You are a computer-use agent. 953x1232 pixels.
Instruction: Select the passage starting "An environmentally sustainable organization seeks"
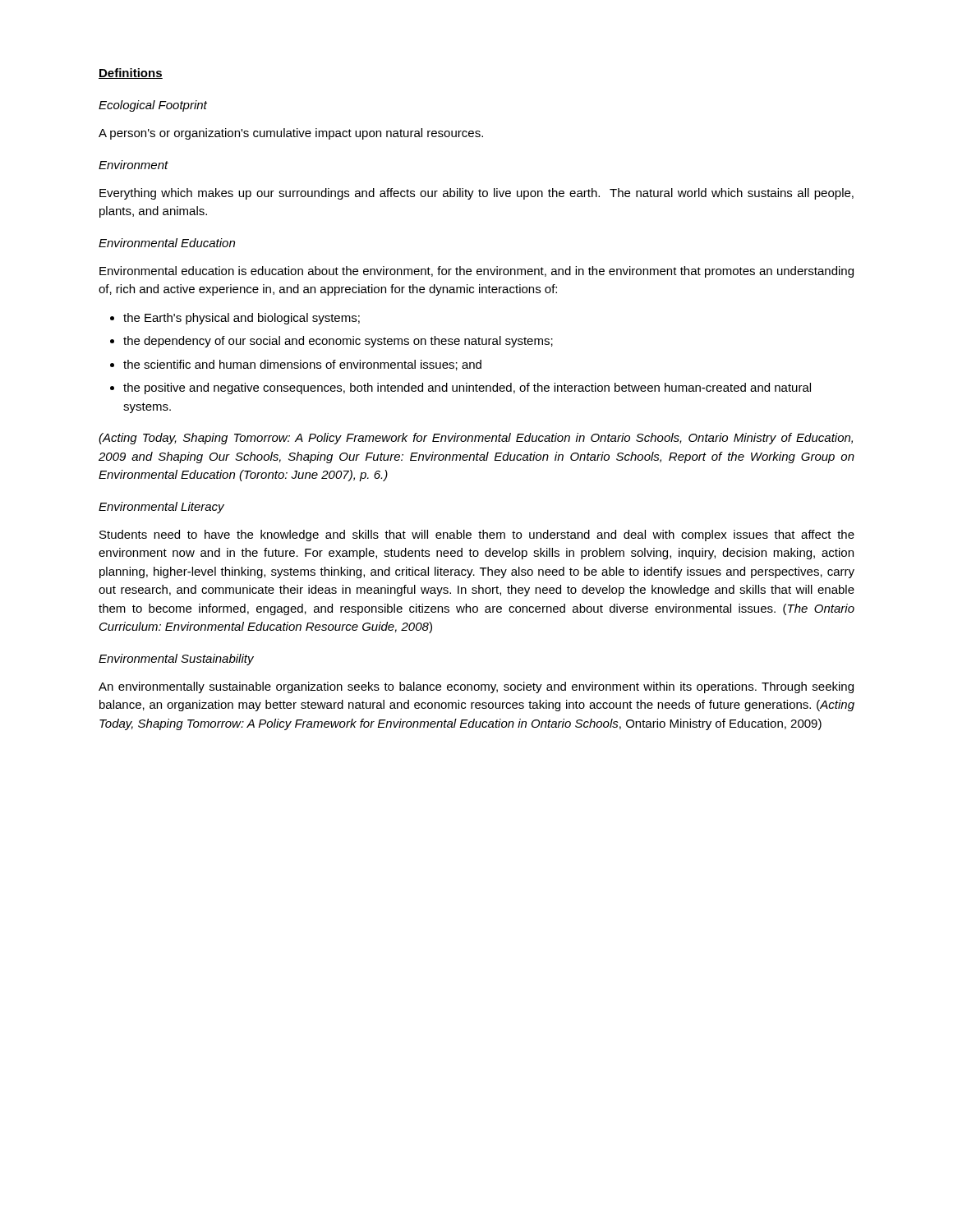tap(476, 705)
